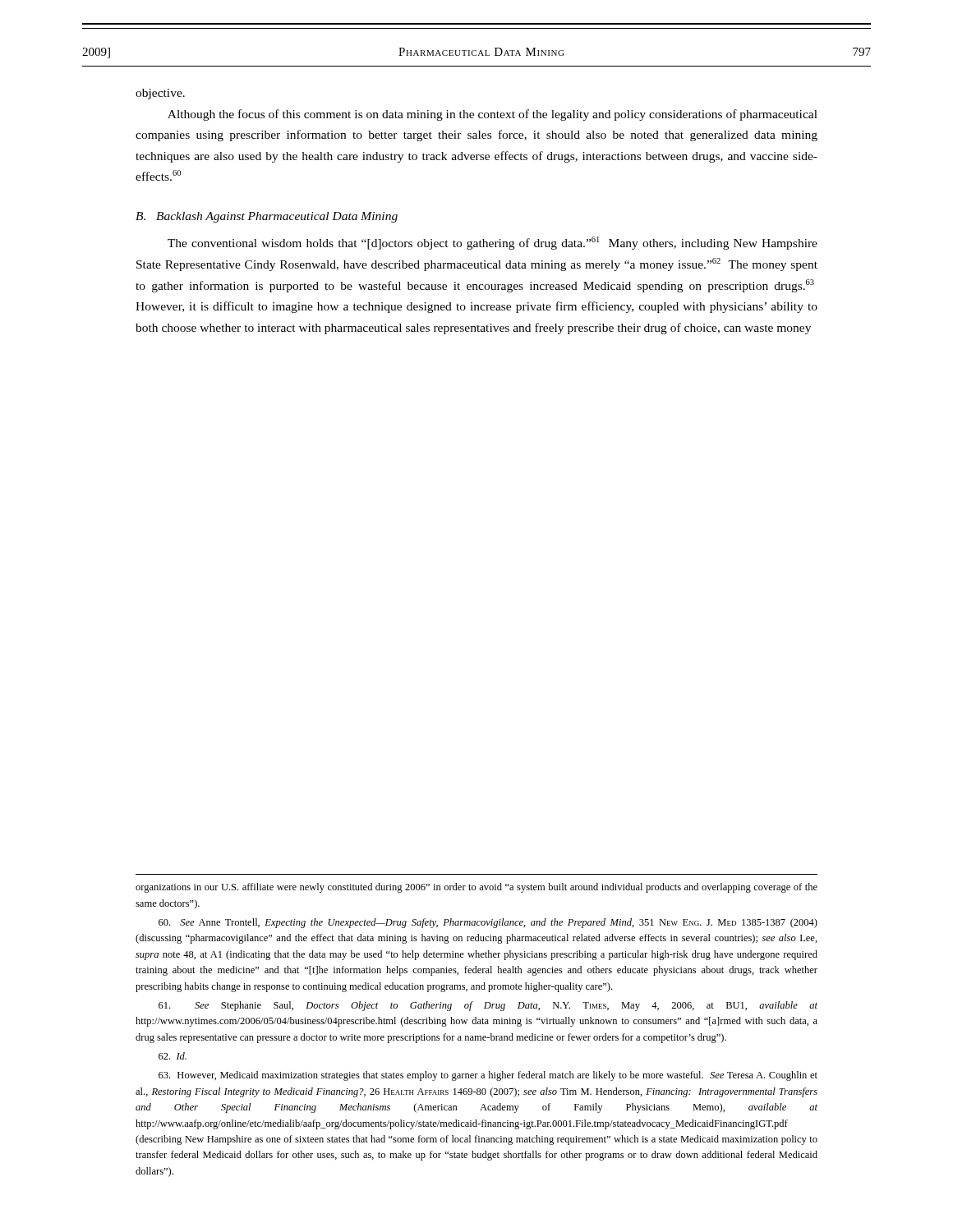The height and width of the screenshot is (1232, 953).
Task: Find the element starting "Although the focus of this comment"
Action: (476, 145)
